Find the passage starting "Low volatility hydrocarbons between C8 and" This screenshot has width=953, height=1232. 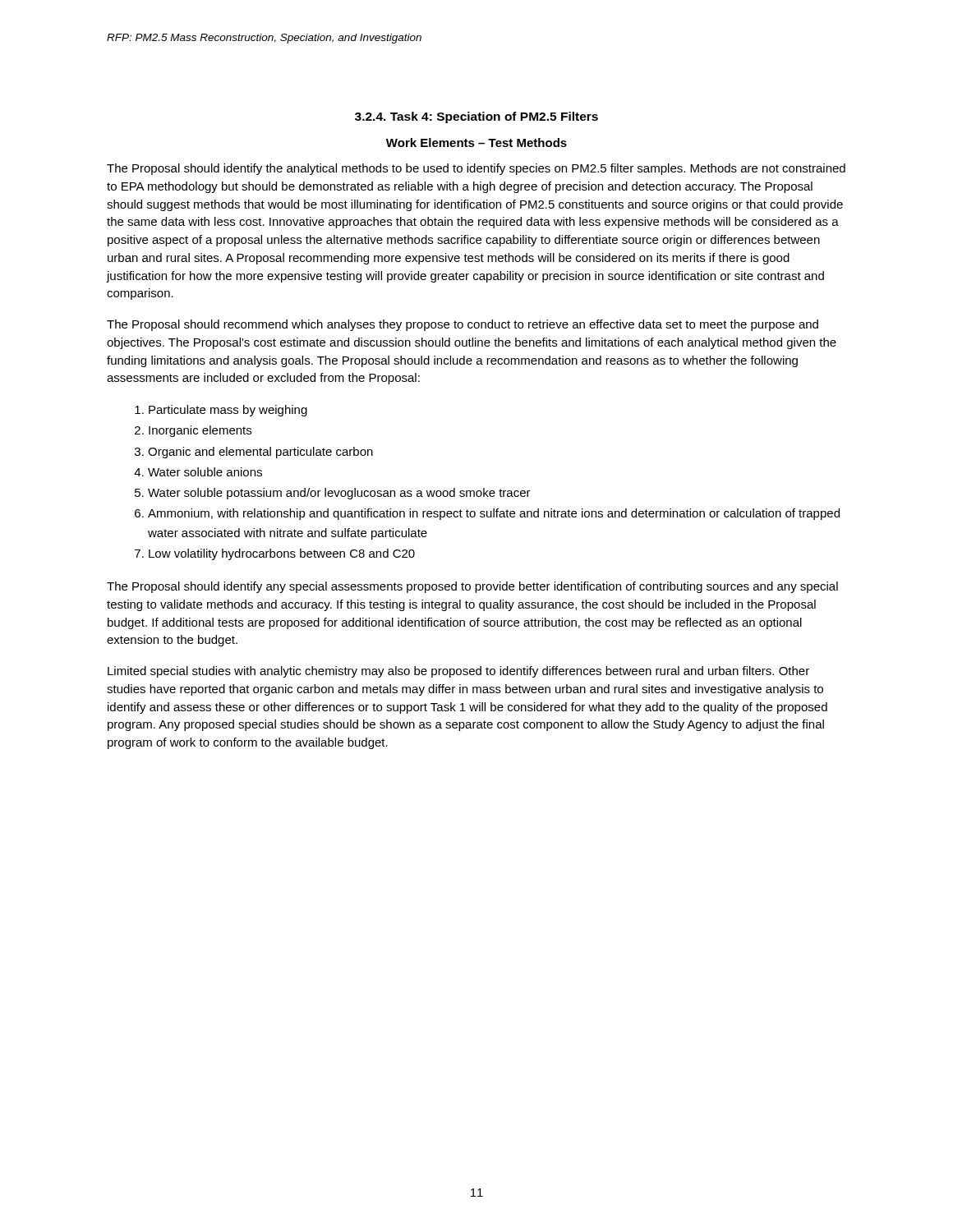tap(281, 553)
